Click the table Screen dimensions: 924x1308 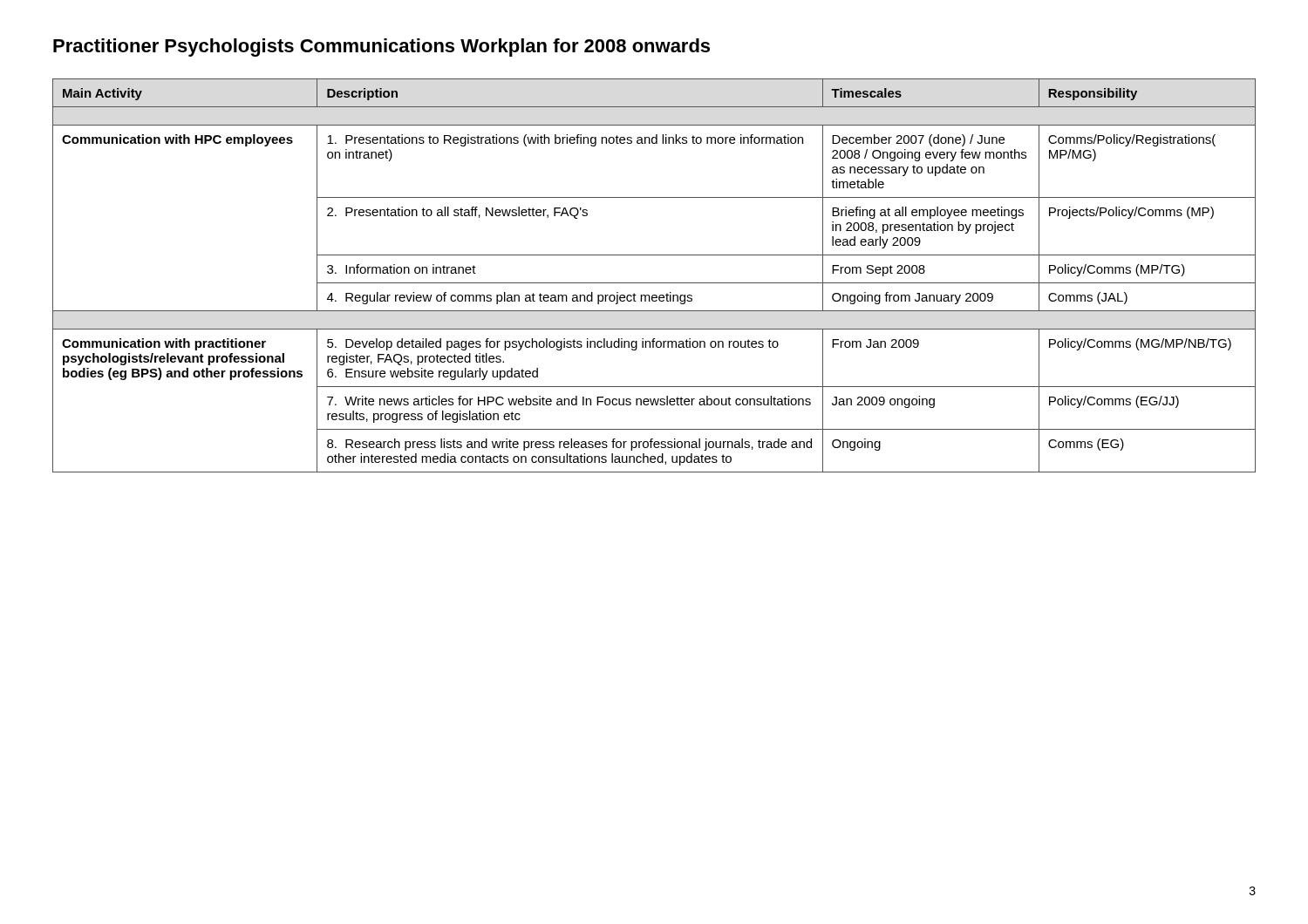[x=654, y=275]
